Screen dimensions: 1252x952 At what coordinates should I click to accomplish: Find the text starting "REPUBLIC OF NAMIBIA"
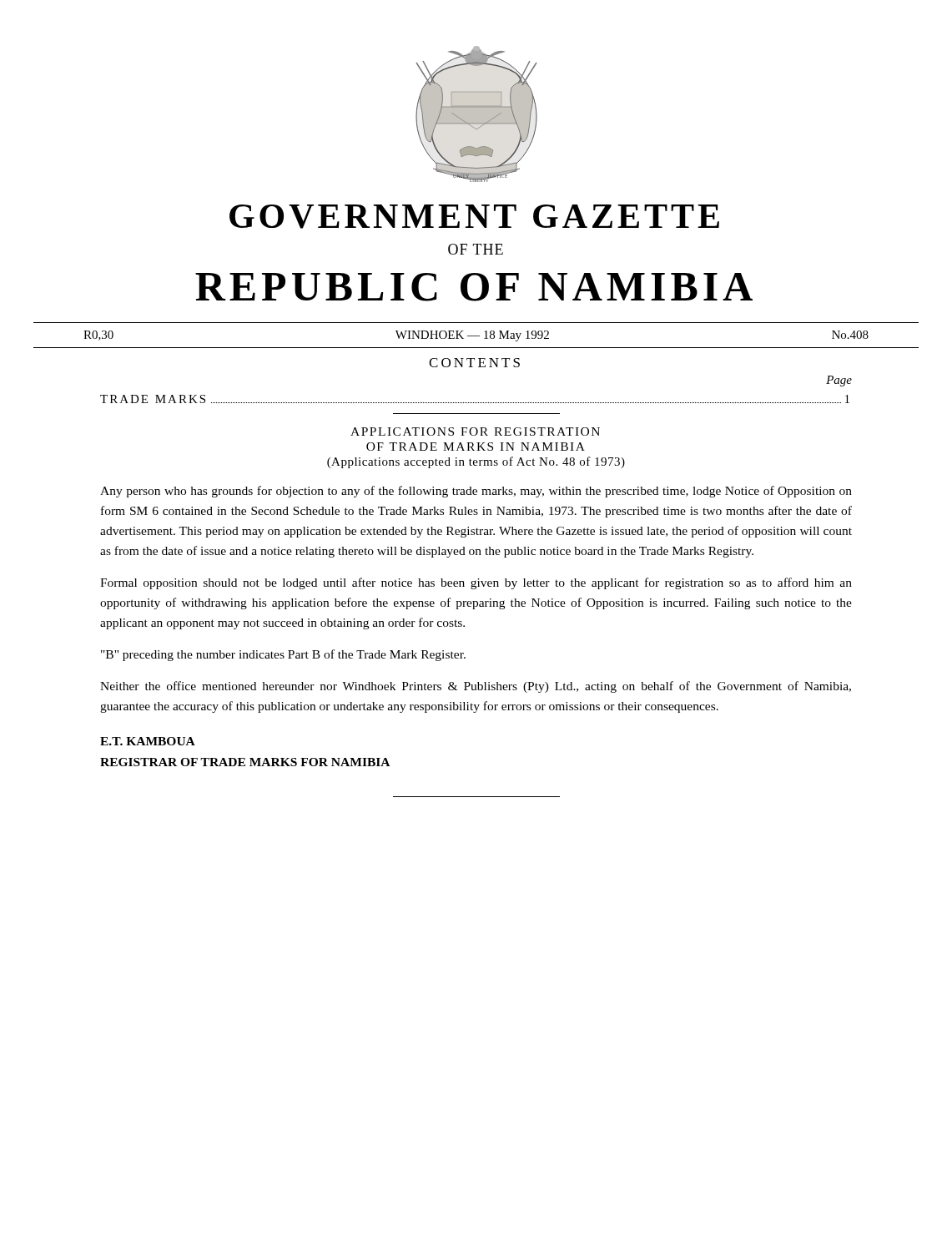tap(476, 286)
